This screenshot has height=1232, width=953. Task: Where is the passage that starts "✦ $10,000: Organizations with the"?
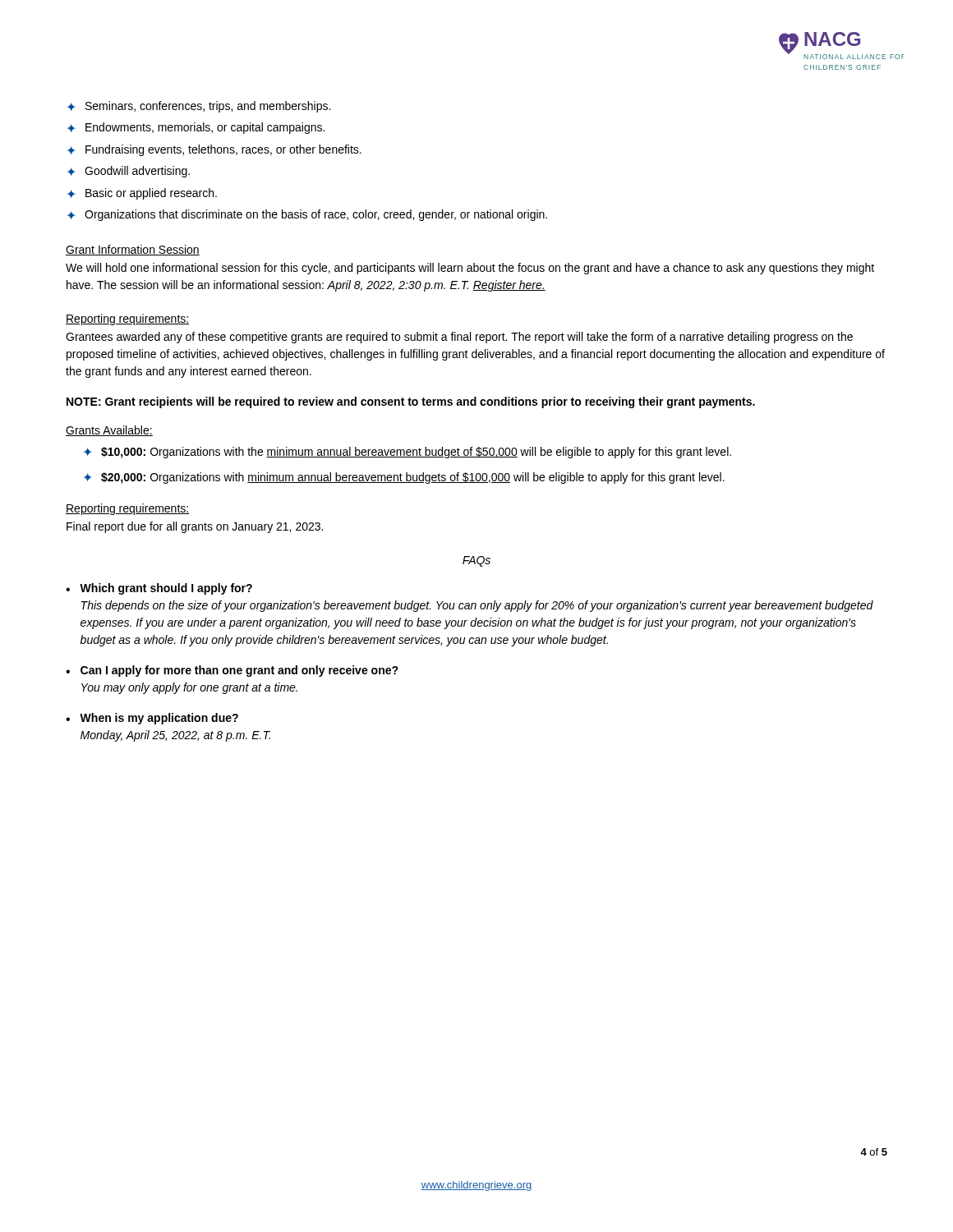tap(407, 453)
